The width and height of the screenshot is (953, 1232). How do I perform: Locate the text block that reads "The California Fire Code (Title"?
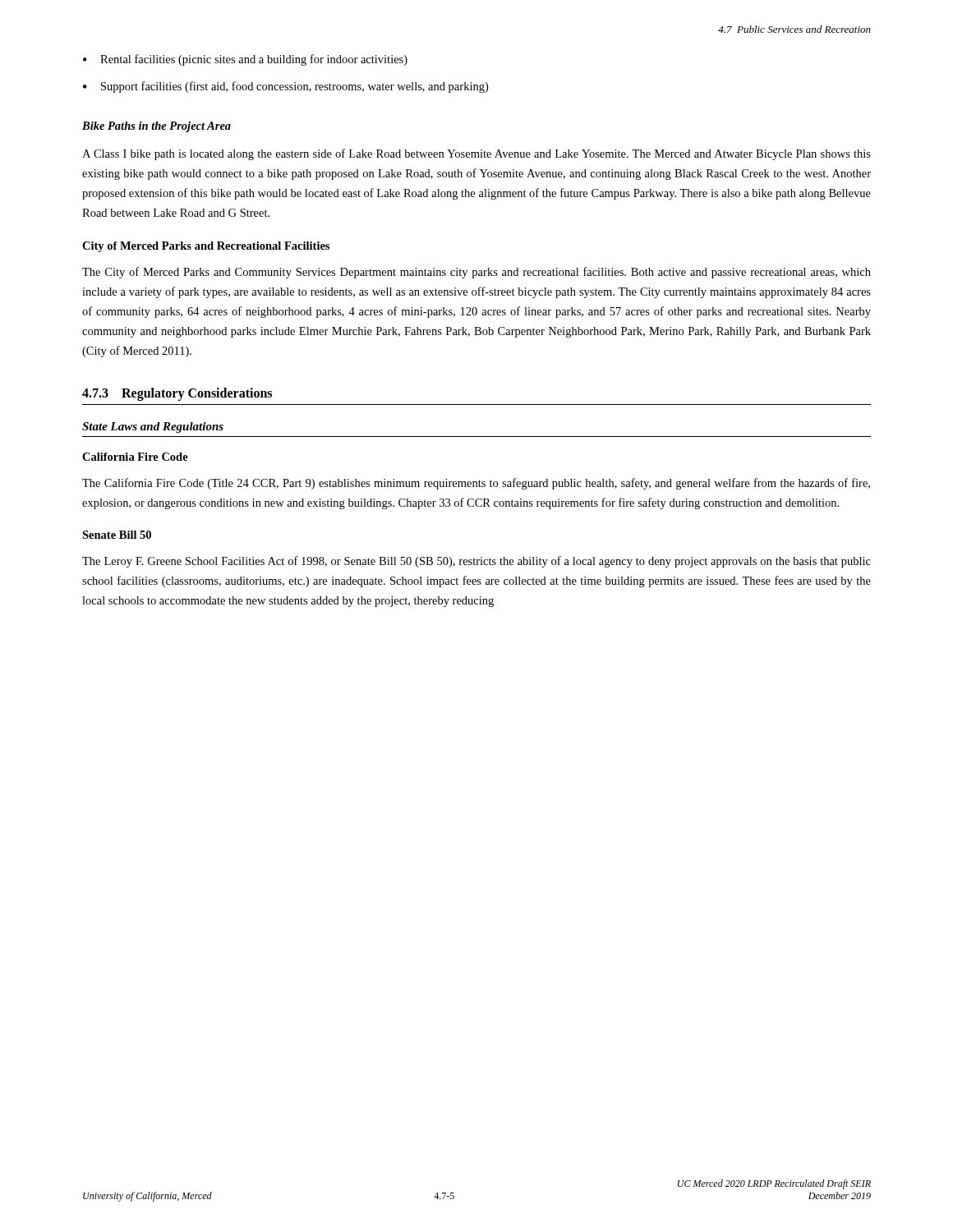[x=476, y=494]
